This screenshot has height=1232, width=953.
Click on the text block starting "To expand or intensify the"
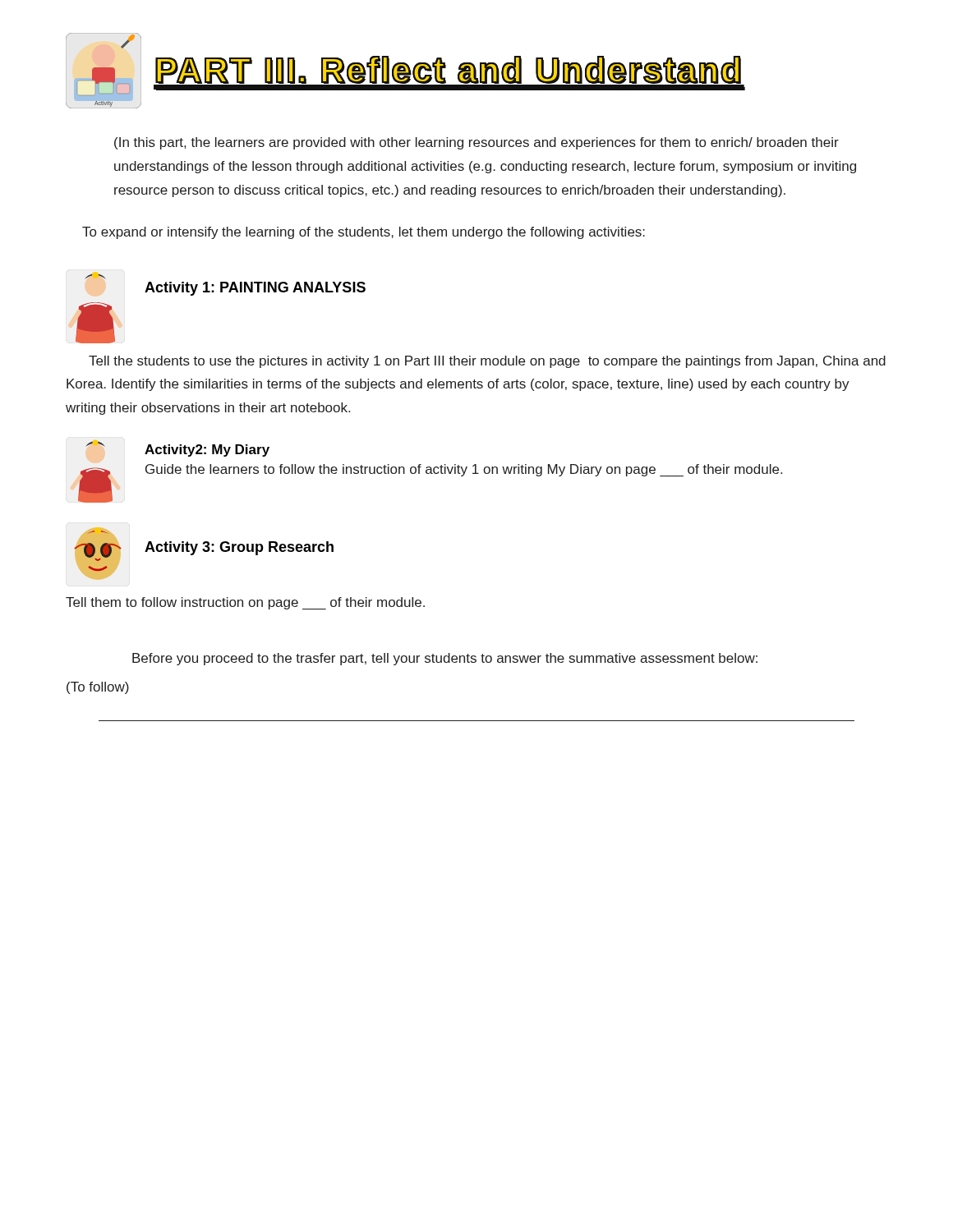[364, 232]
